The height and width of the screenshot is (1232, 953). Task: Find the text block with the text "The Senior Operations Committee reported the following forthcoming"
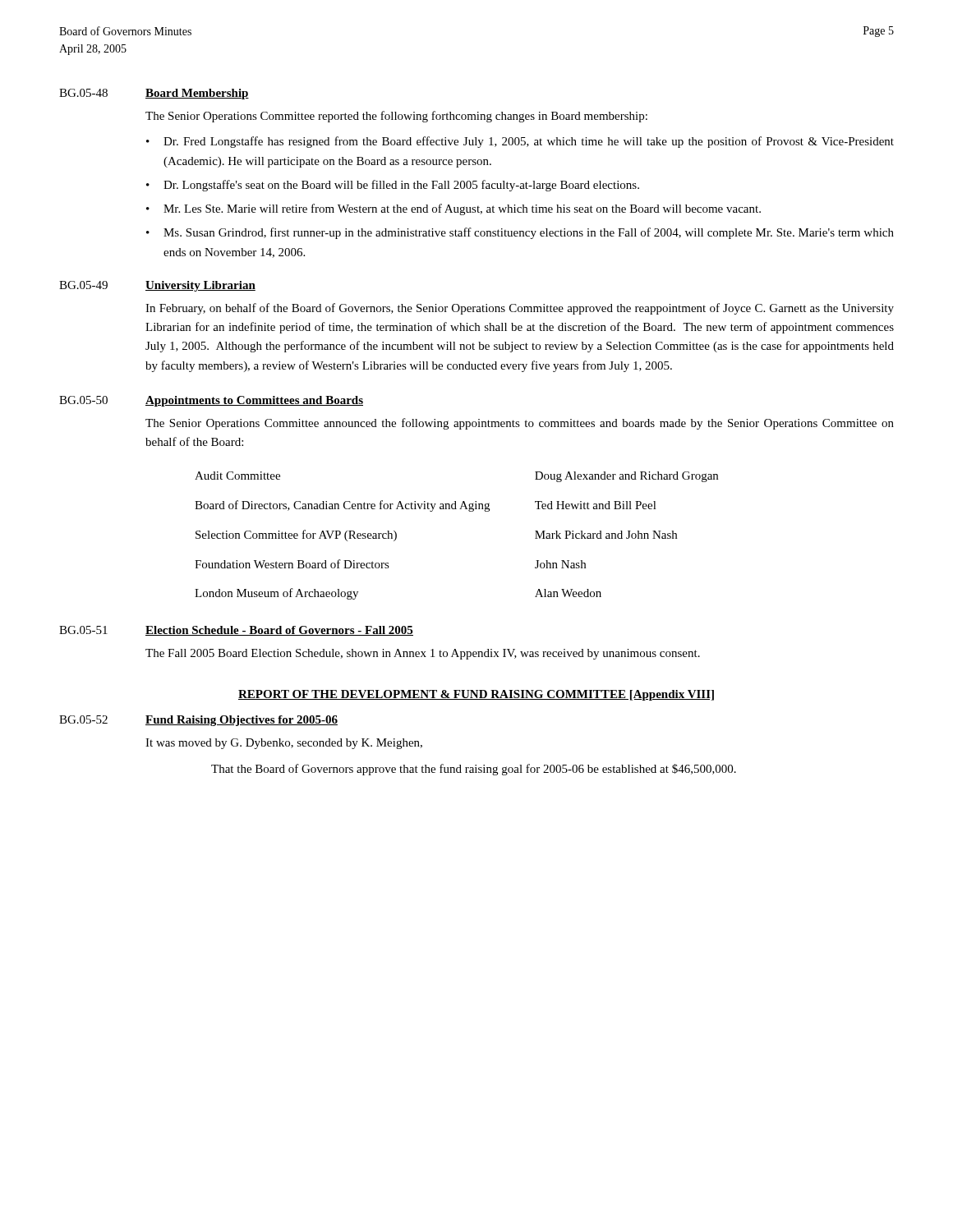coord(397,116)
